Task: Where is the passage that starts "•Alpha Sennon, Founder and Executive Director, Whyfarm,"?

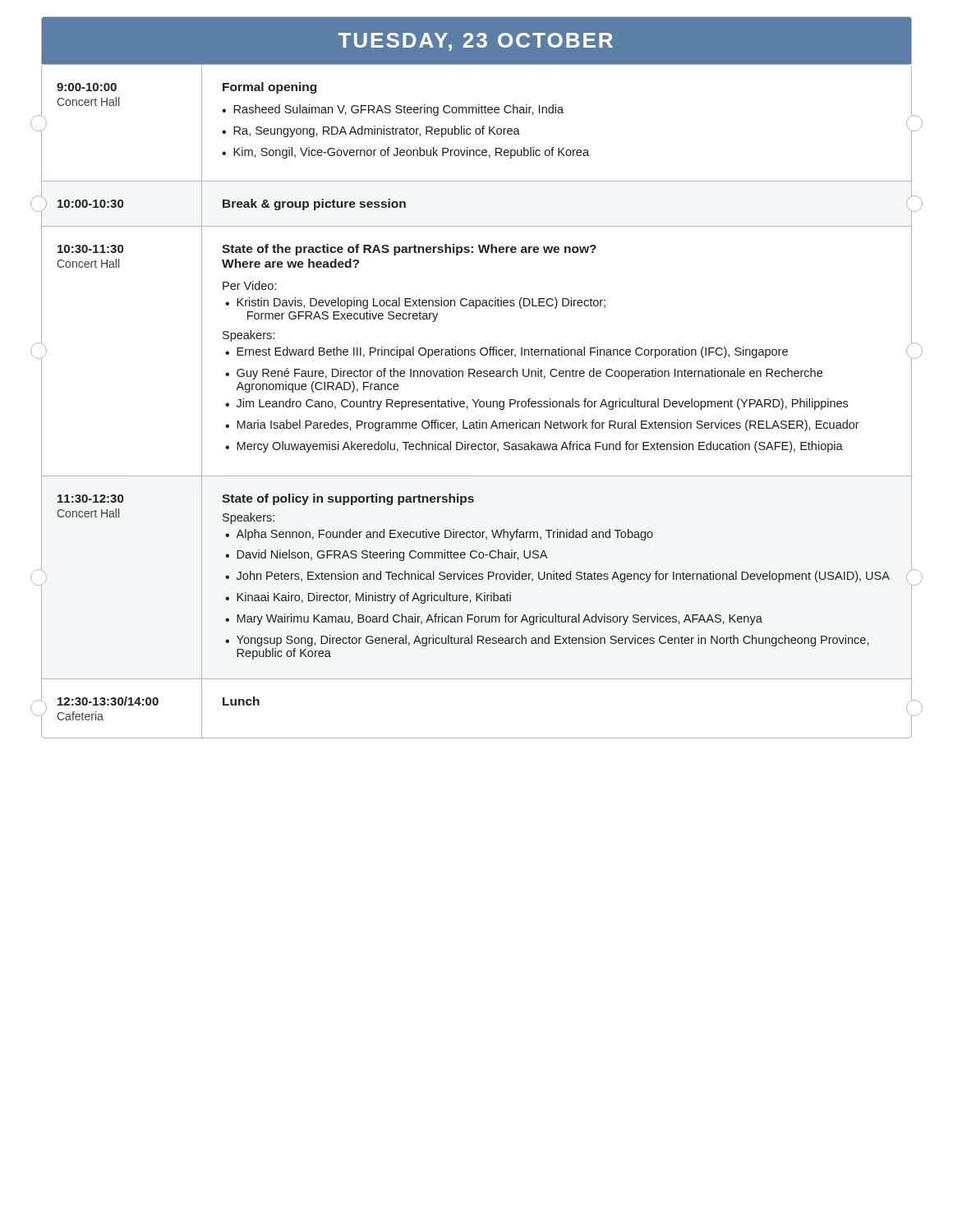Action: coord(439,535)
